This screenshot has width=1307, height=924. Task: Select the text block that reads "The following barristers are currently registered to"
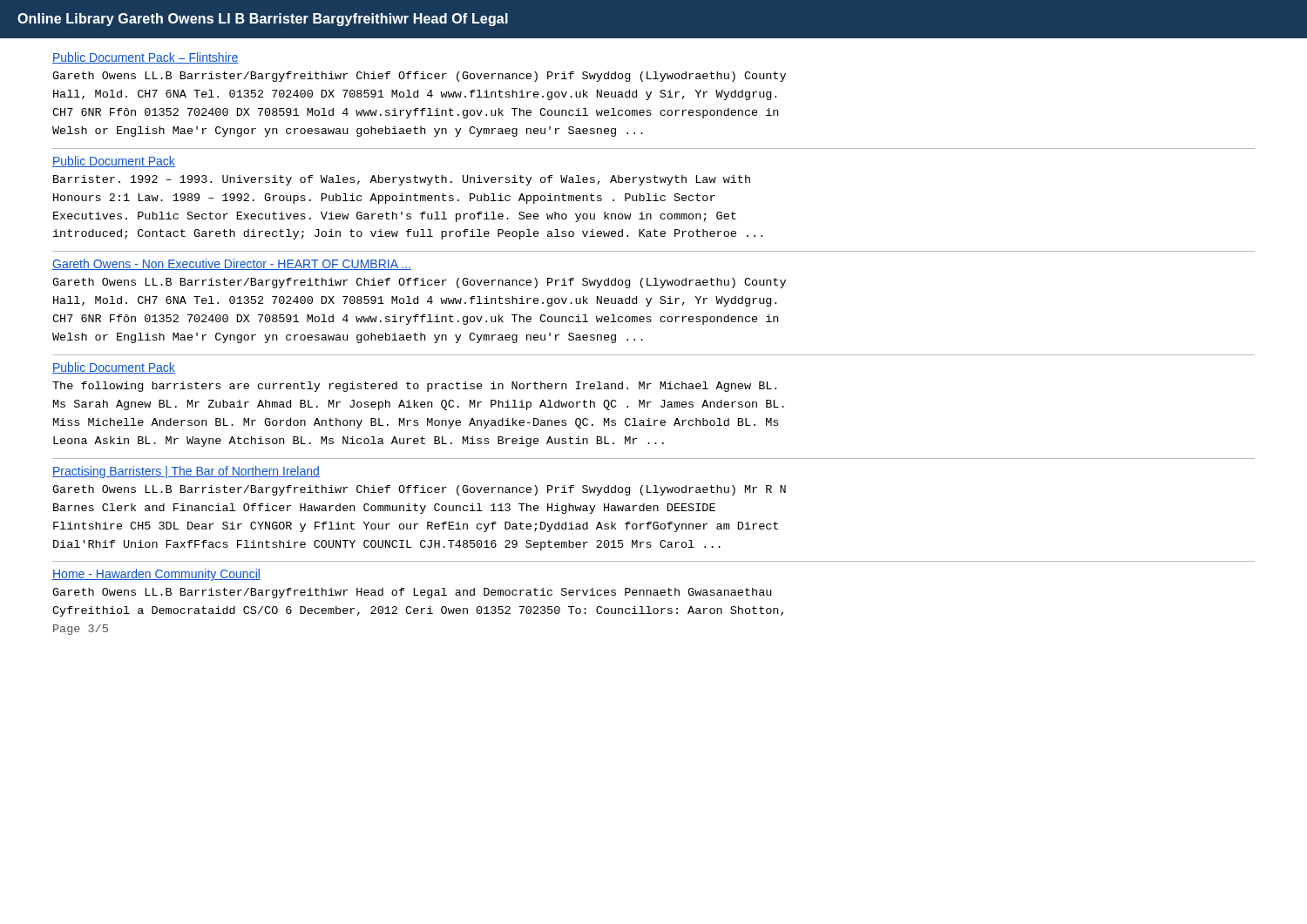pyautogui.click(x=419, y=414)
